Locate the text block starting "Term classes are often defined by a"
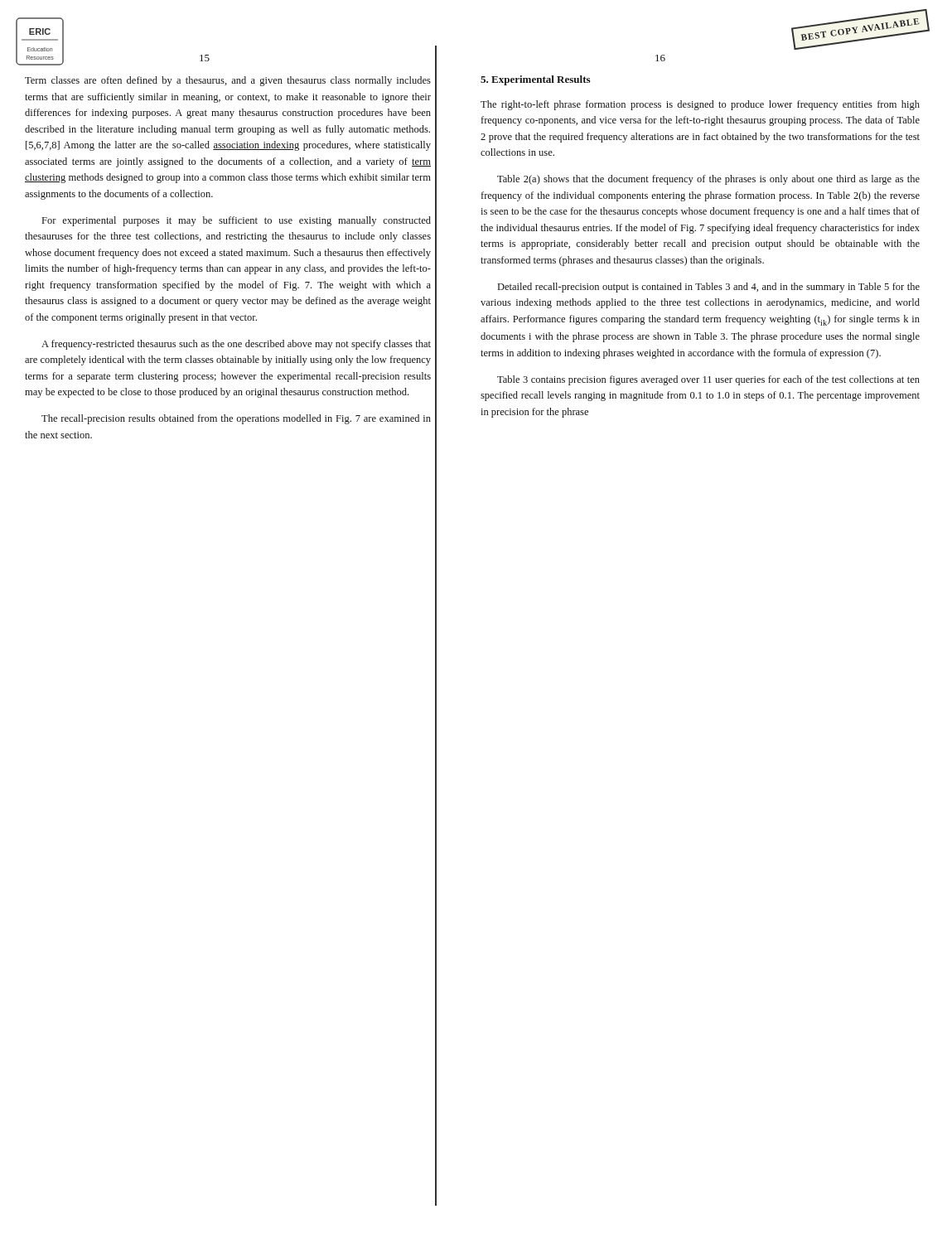The height and width of the screenshot is (1243, 952). [228, 138]
